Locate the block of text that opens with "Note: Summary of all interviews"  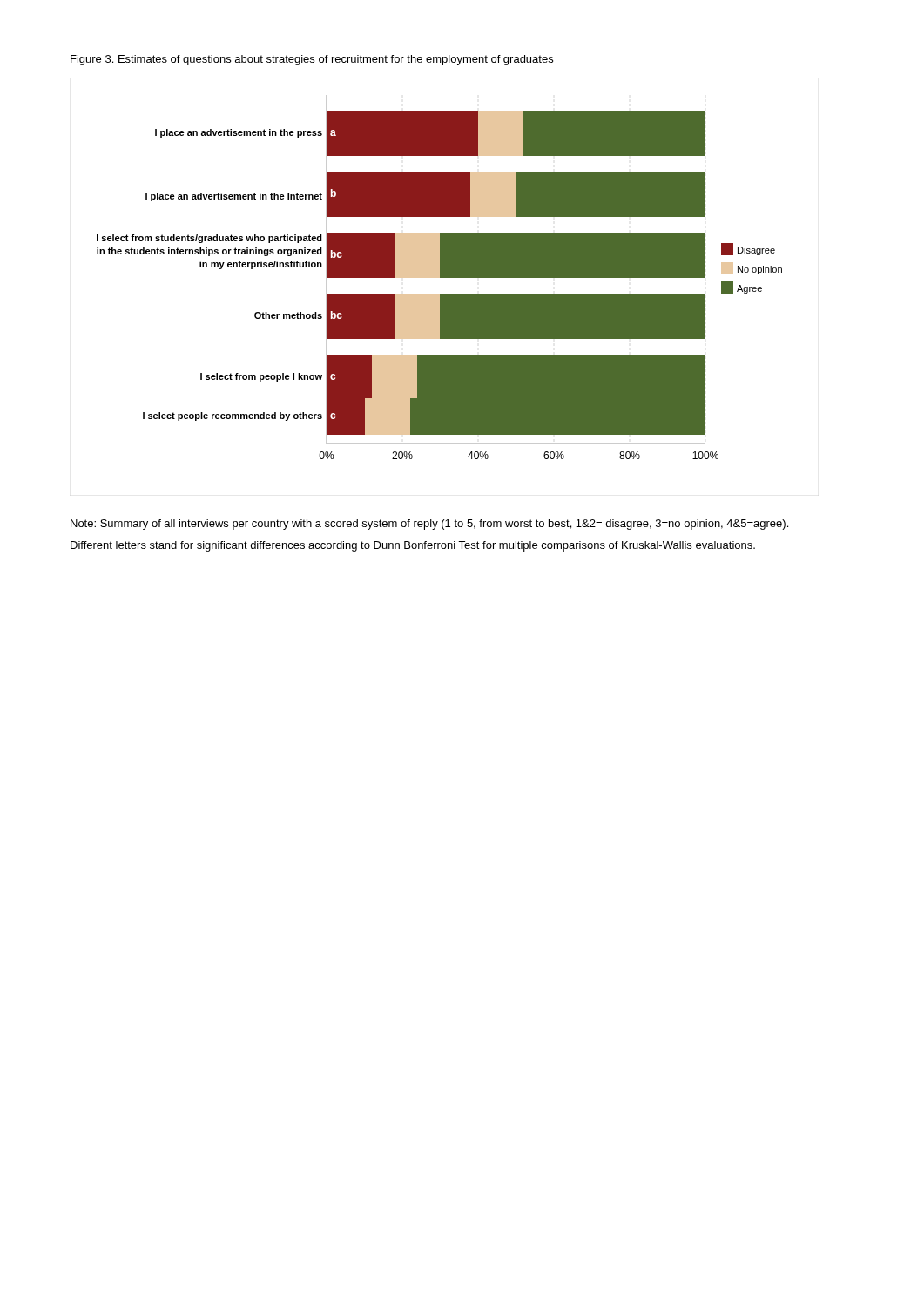click(429, 534)
